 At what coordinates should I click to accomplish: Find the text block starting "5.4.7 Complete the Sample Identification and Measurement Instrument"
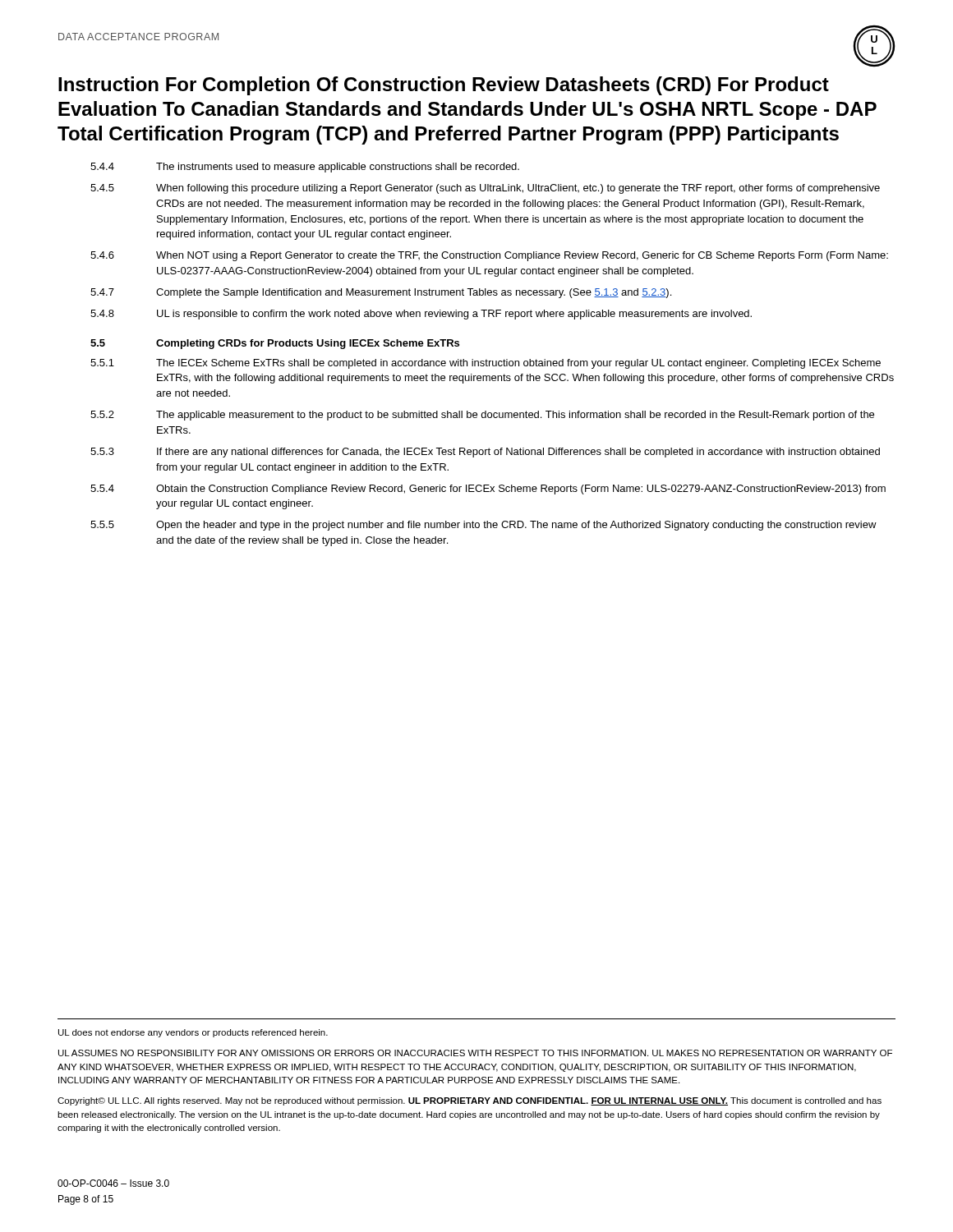(476, 293)
